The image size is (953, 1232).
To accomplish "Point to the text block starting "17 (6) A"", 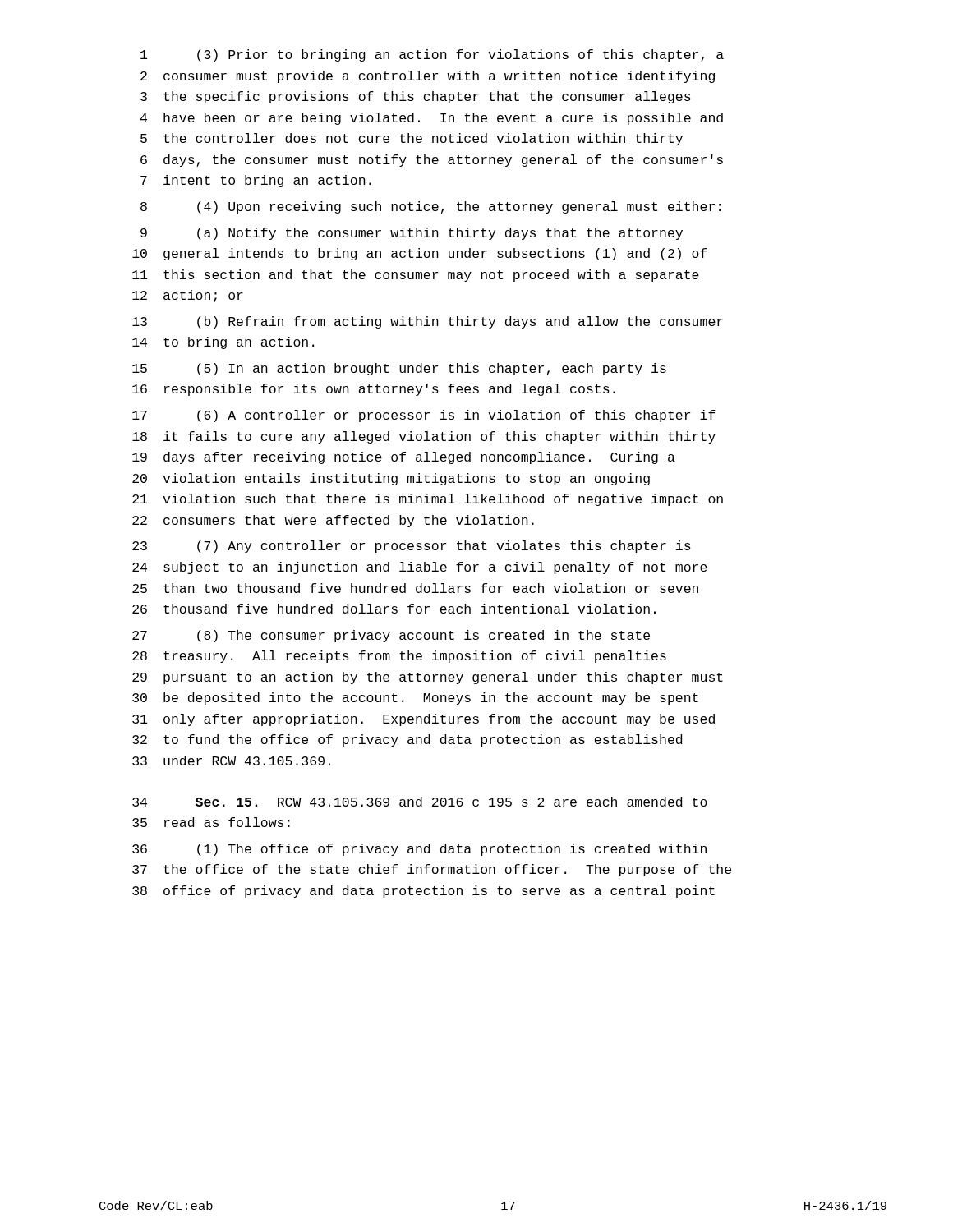I will (x=493, y=469).
